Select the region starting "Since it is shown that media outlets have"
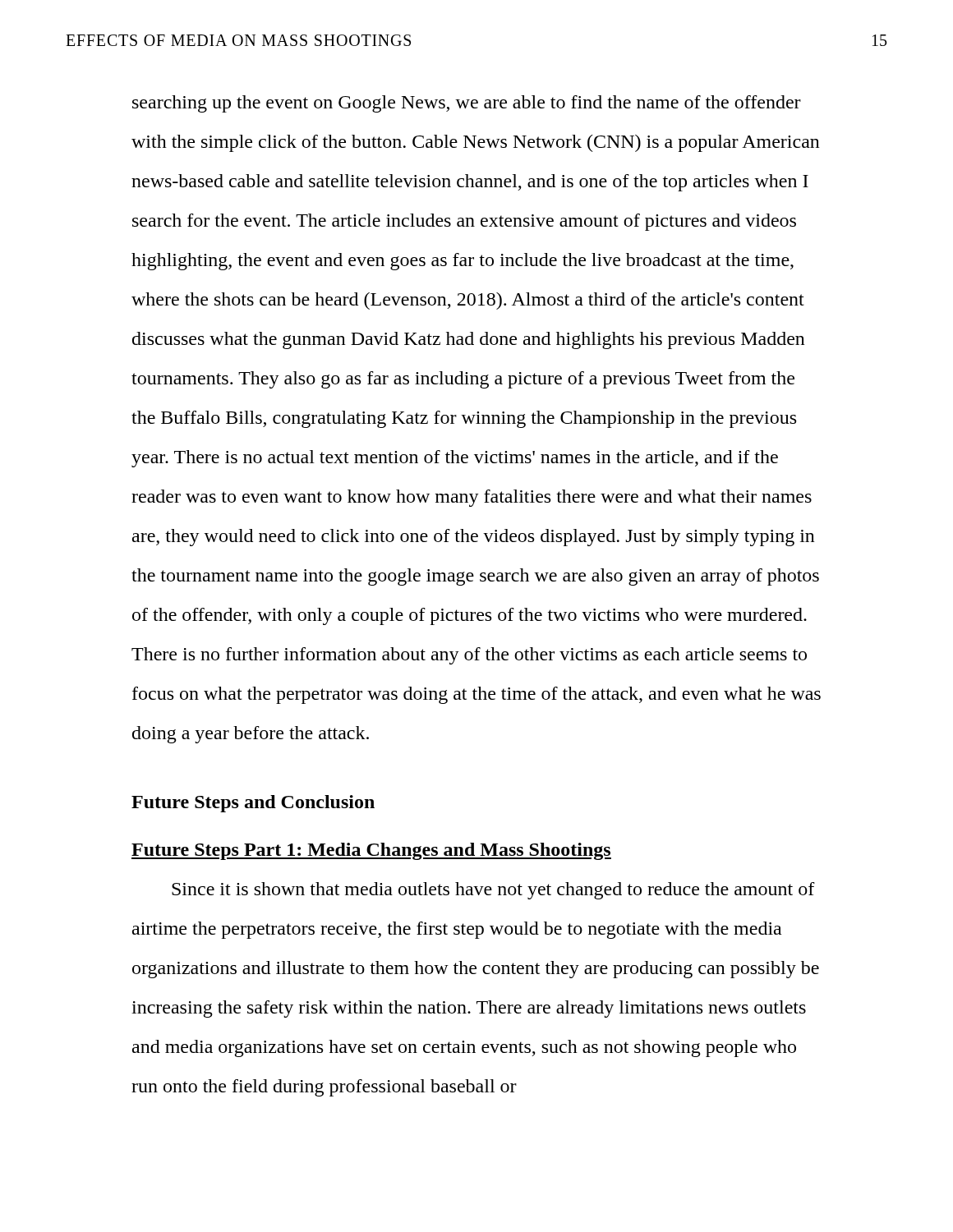 (x=493, y=891)
